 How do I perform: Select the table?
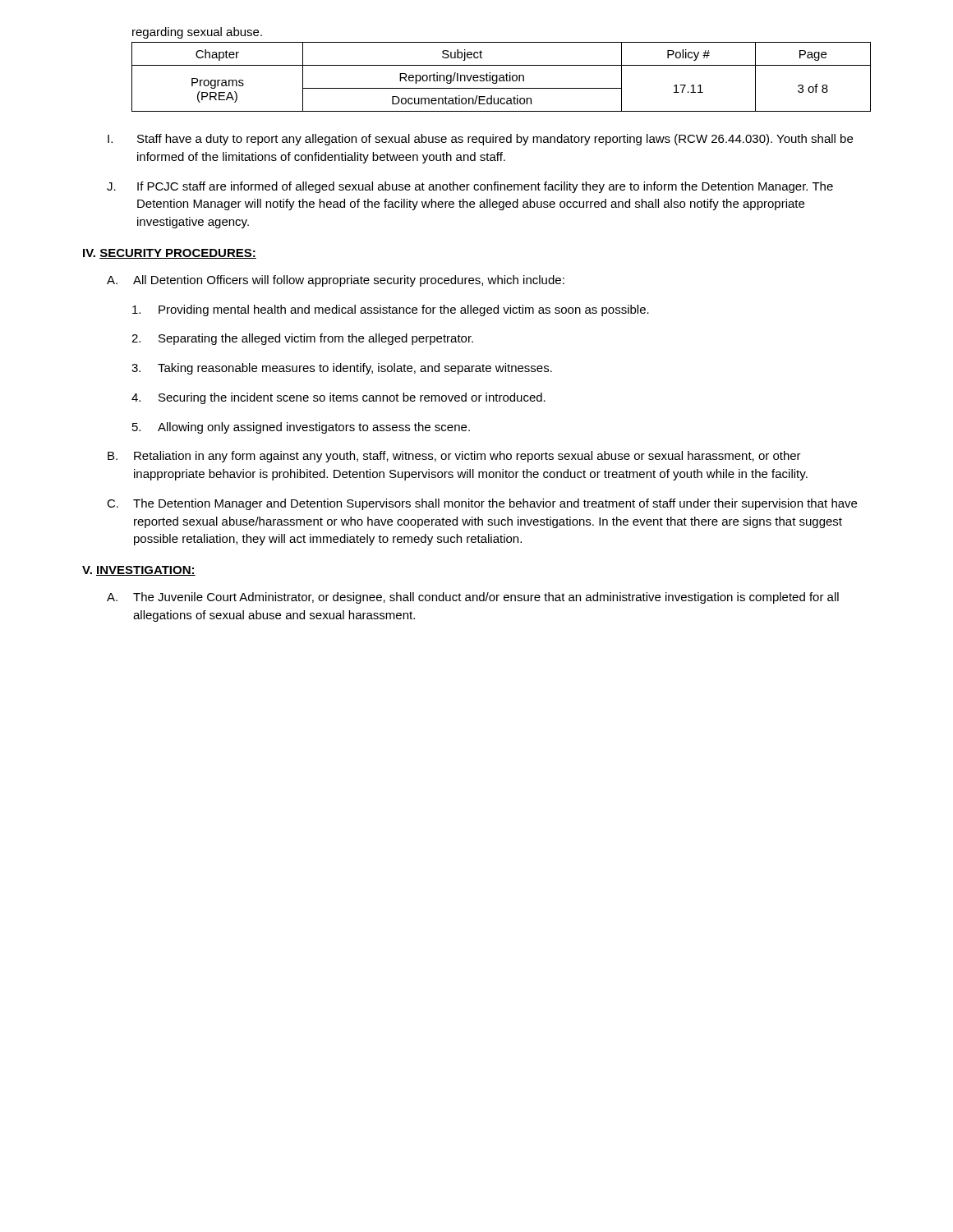click(501, 77)
